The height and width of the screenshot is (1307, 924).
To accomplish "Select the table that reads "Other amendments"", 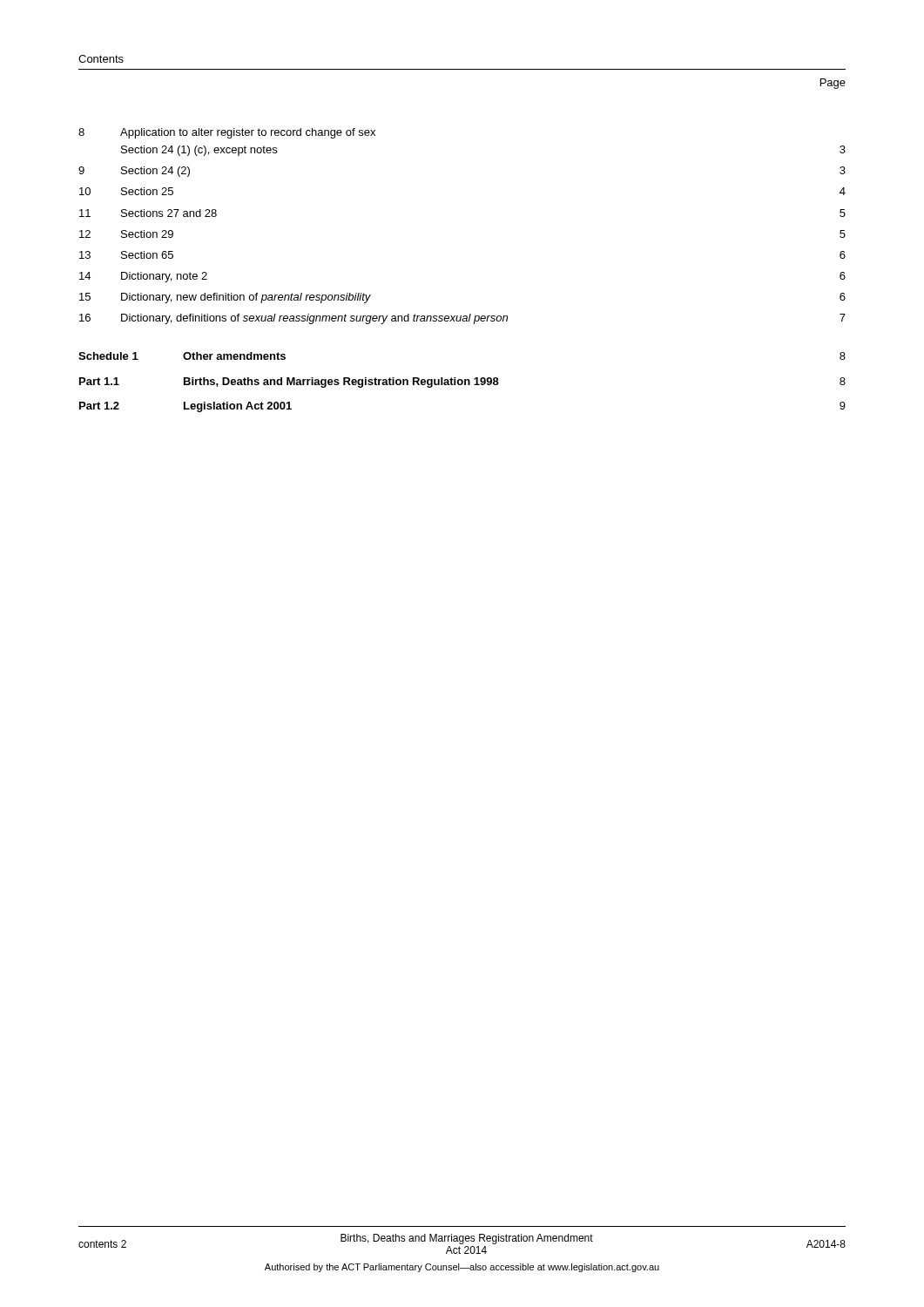I will [x=462, y=381].
